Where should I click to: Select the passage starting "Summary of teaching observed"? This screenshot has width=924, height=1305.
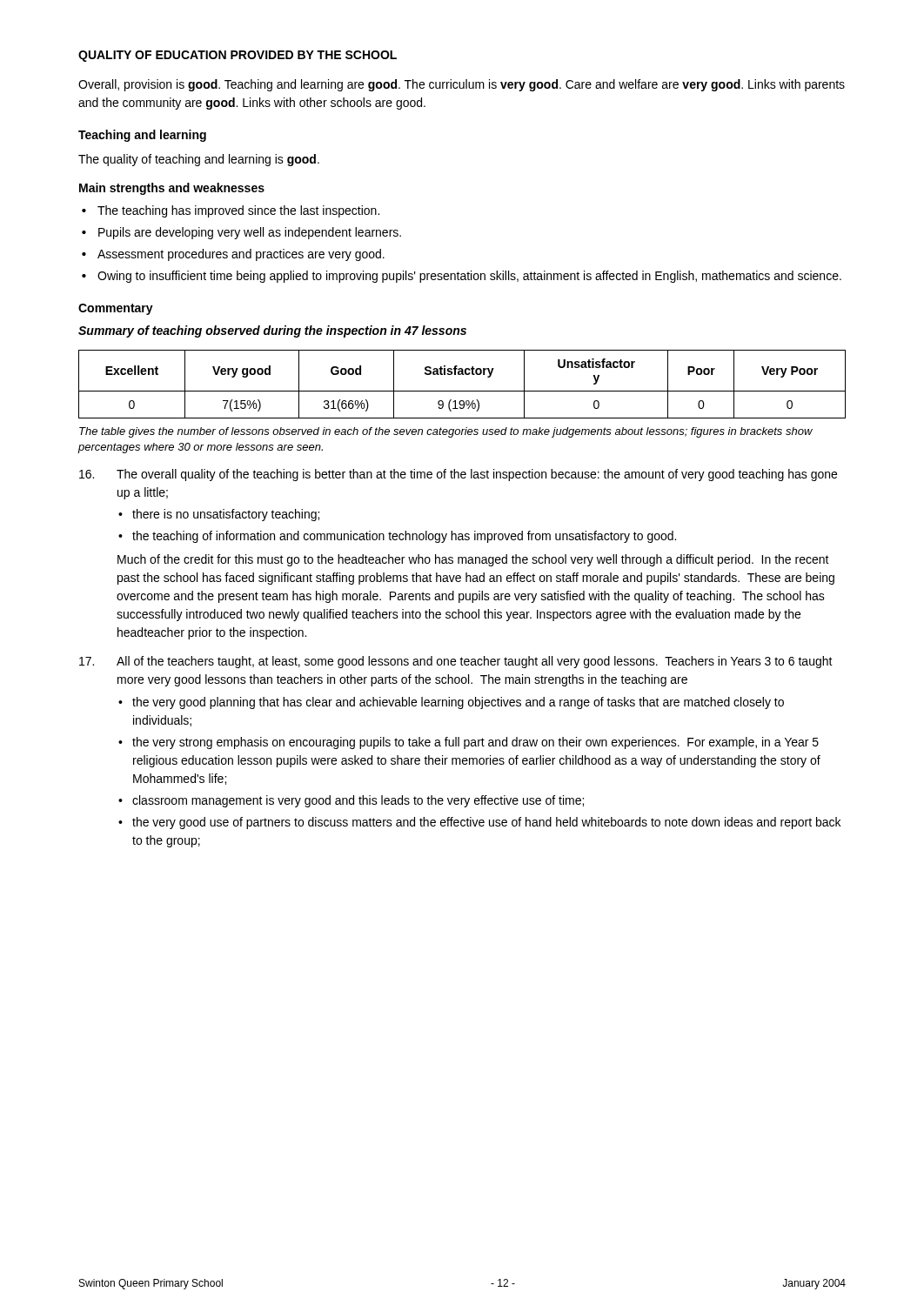click(273, 331)
